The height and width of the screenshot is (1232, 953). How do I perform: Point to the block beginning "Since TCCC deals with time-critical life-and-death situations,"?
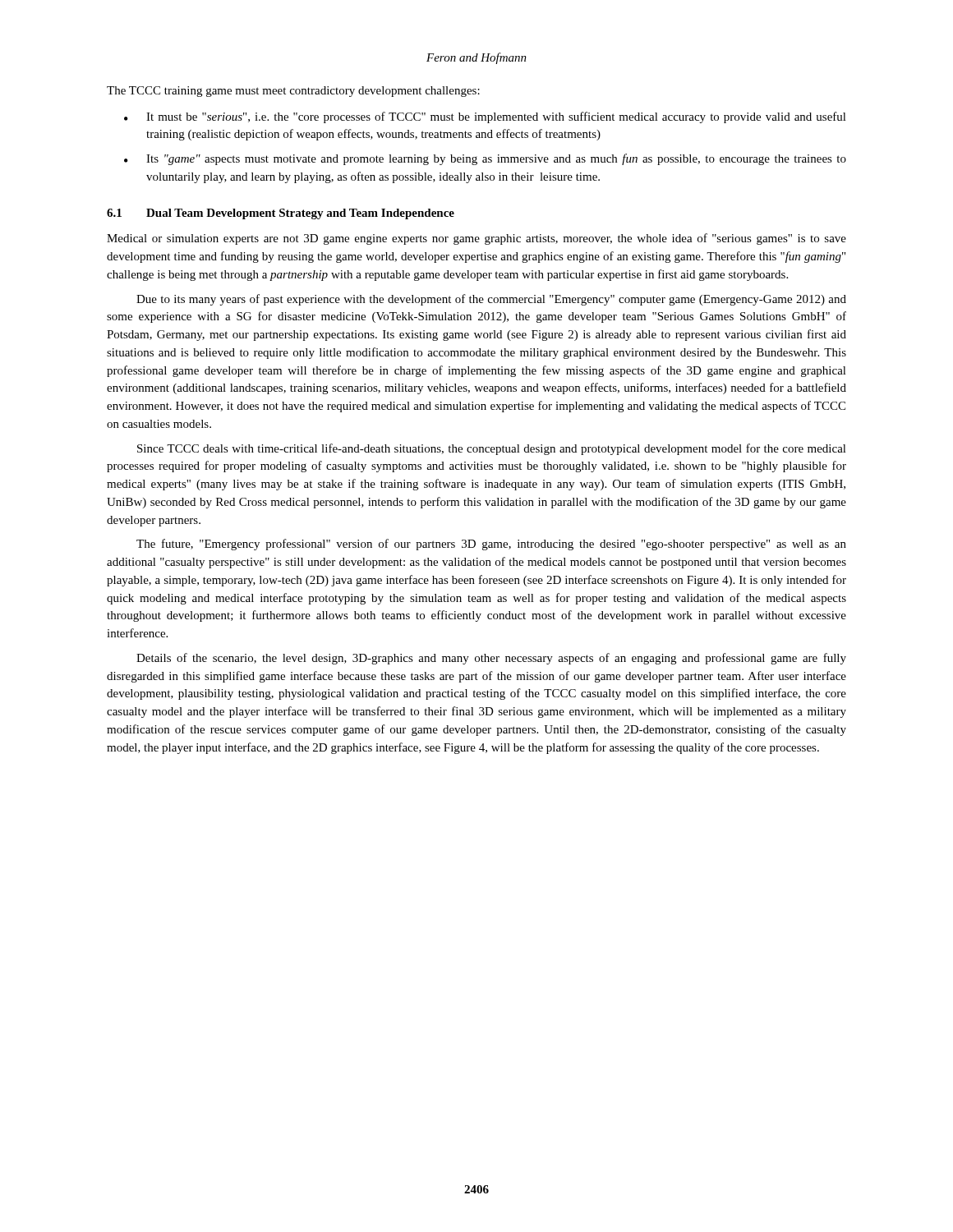pyautogui.click(x=476, y=484)
